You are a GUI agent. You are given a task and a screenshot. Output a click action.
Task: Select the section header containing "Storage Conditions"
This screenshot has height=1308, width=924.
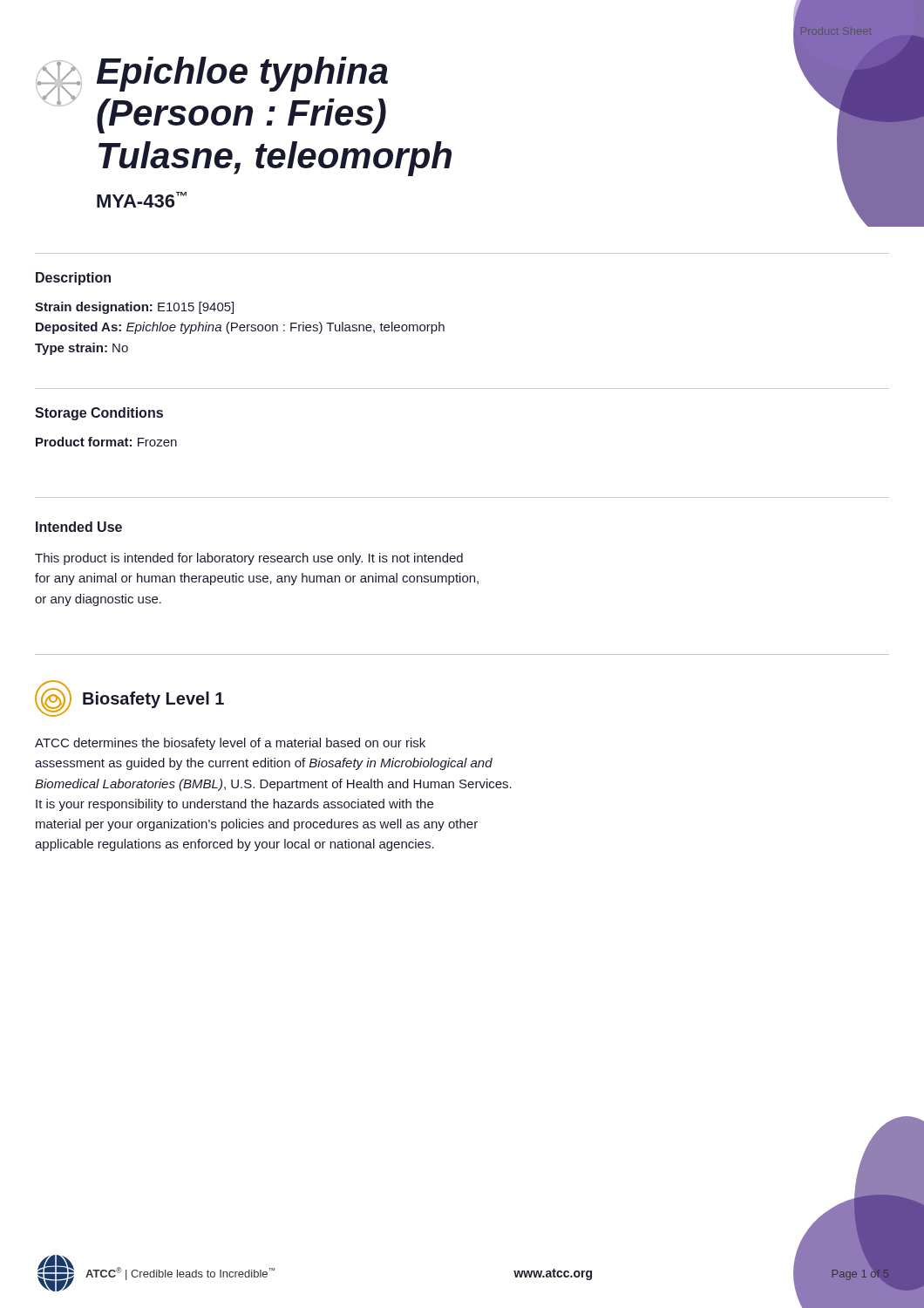pos(99,414)
